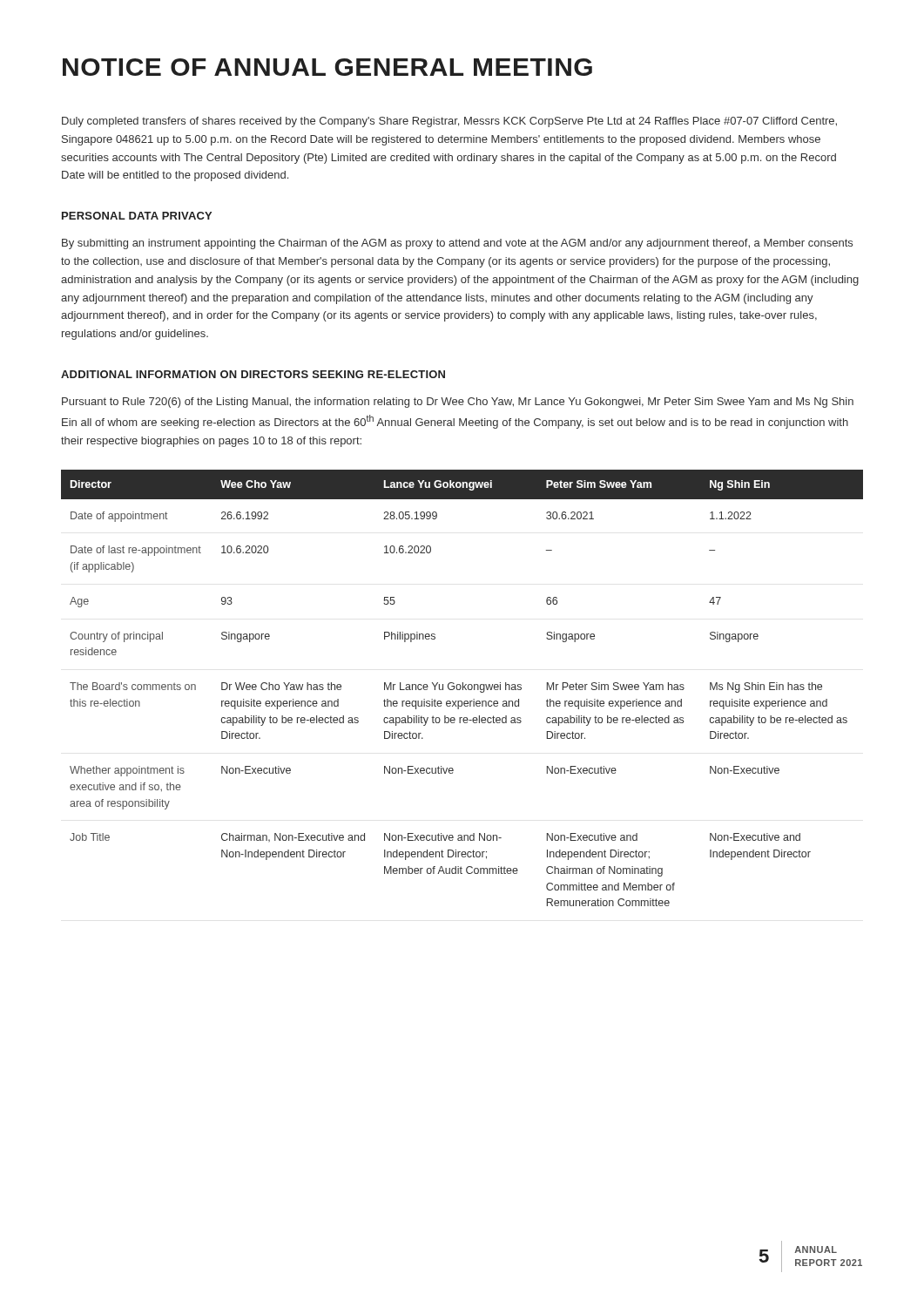924x1307 pixels.
Task: Click on the text block that says "Duly completed transfers of shares received by"
Action: tap(449, 148)
